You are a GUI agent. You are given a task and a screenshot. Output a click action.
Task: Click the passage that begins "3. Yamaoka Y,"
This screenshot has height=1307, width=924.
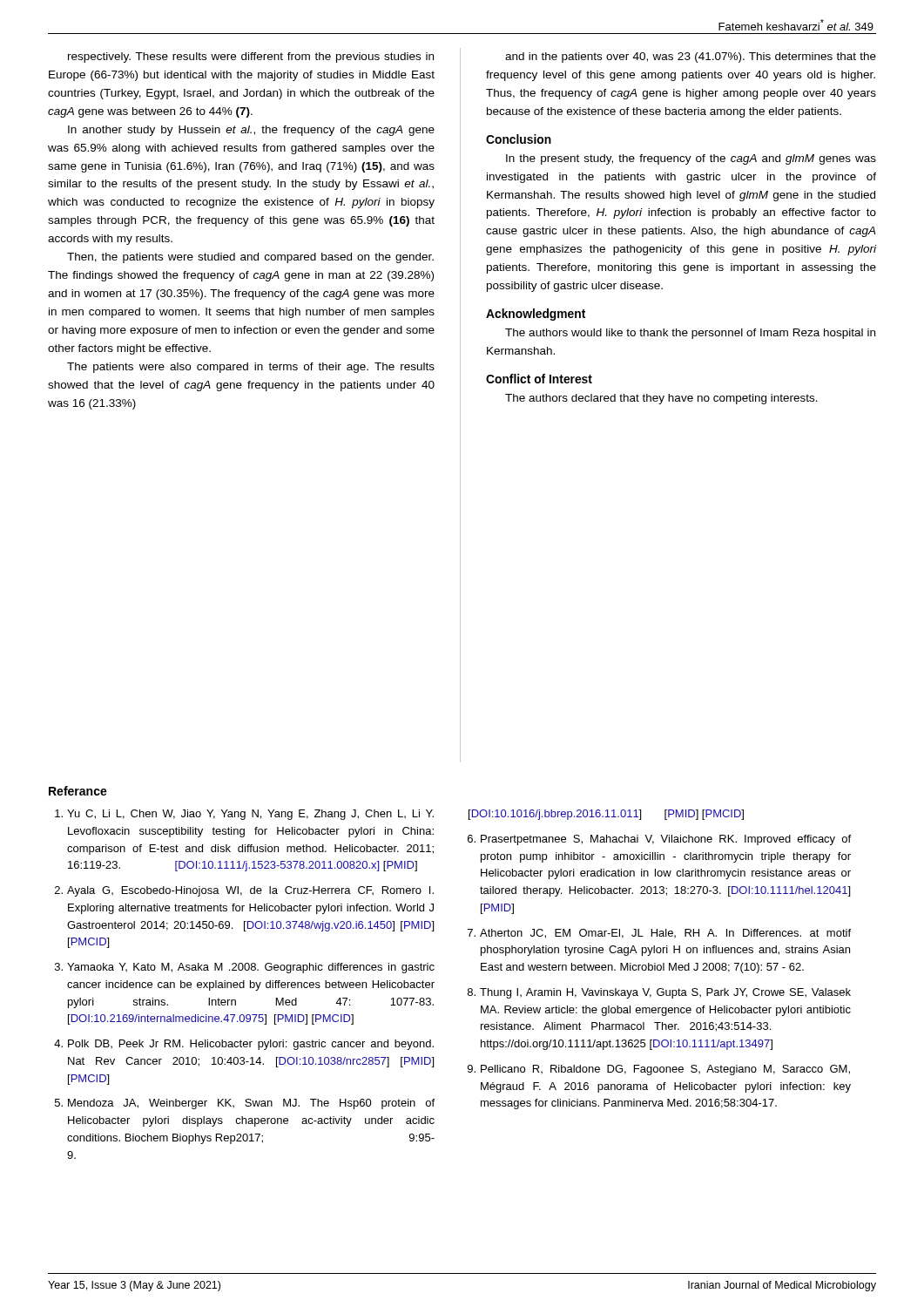[x=241, y=993]
